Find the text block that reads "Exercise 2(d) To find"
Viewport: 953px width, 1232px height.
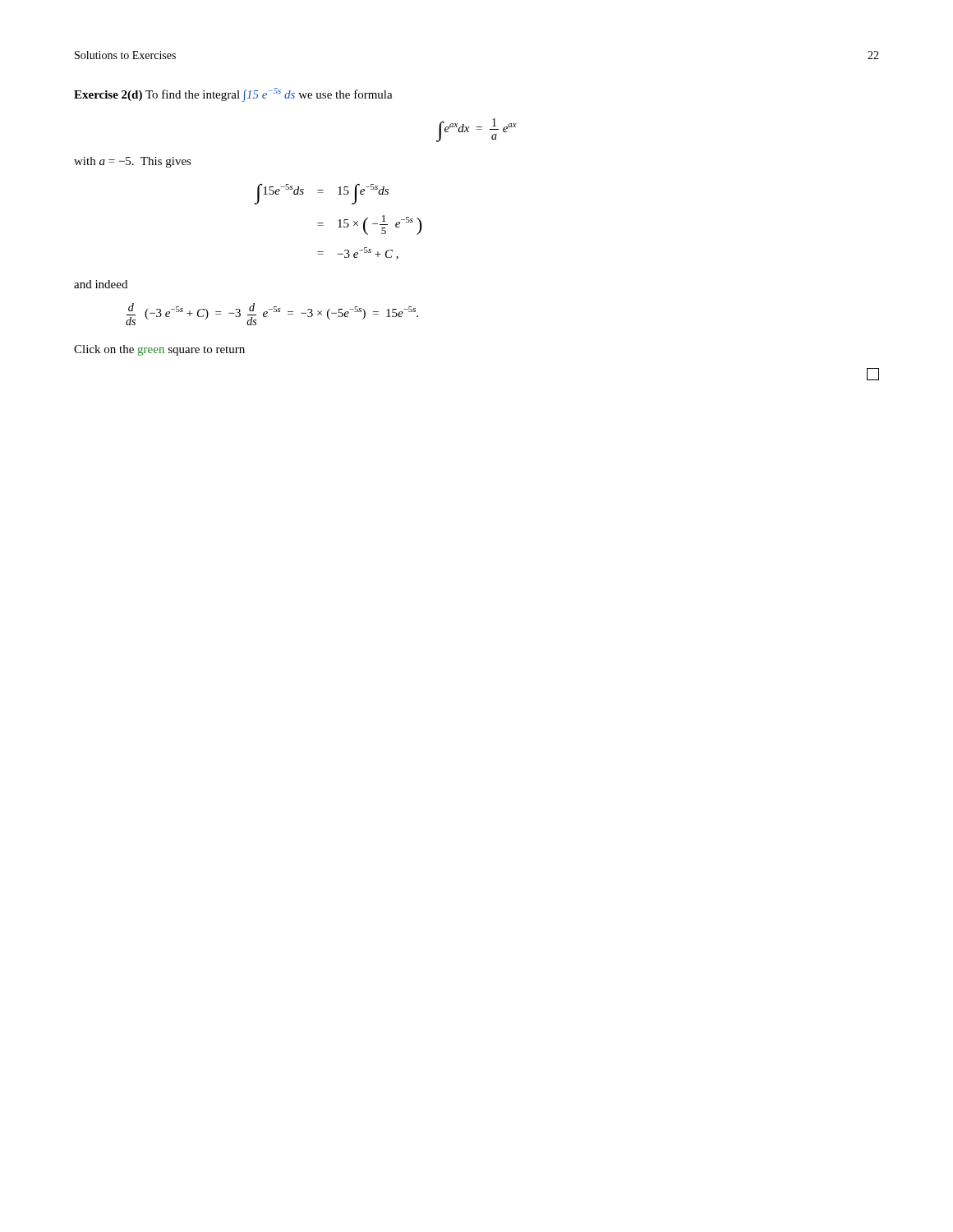pos(233,93)
